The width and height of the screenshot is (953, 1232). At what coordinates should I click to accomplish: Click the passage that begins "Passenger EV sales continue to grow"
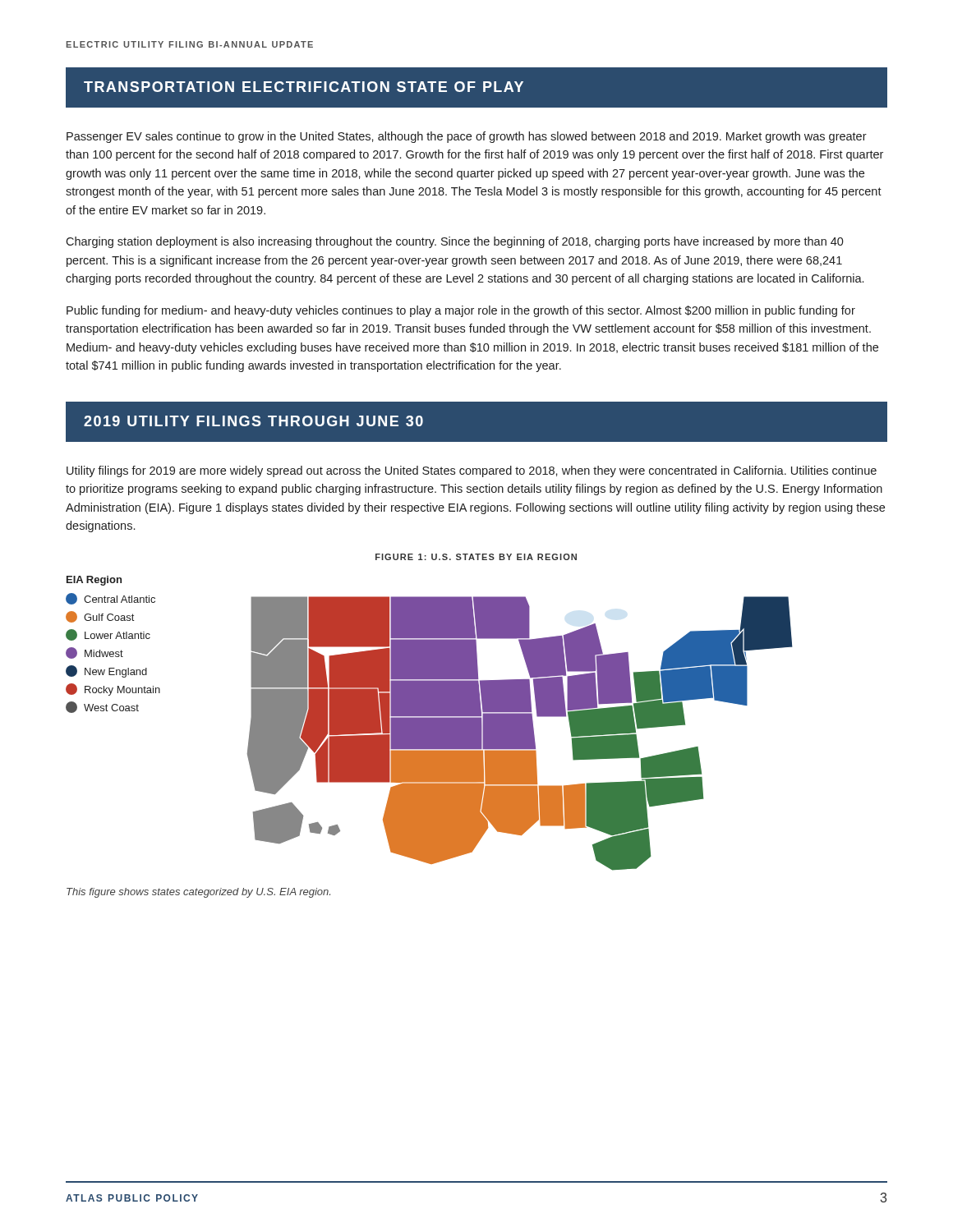[475, 173]
